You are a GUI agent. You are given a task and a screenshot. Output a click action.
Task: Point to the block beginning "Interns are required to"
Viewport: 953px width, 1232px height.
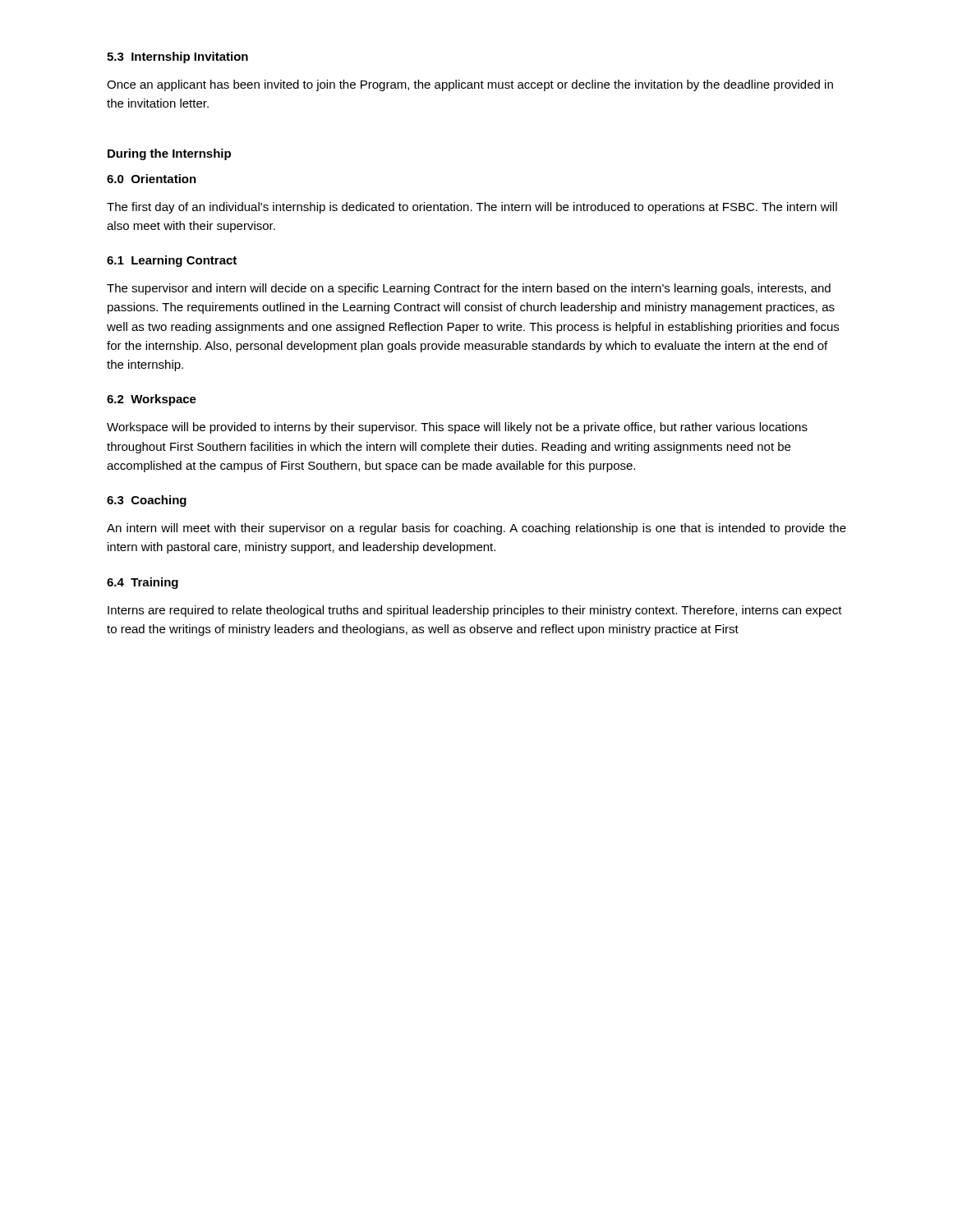pyautogui.click(x=474, y=619)
